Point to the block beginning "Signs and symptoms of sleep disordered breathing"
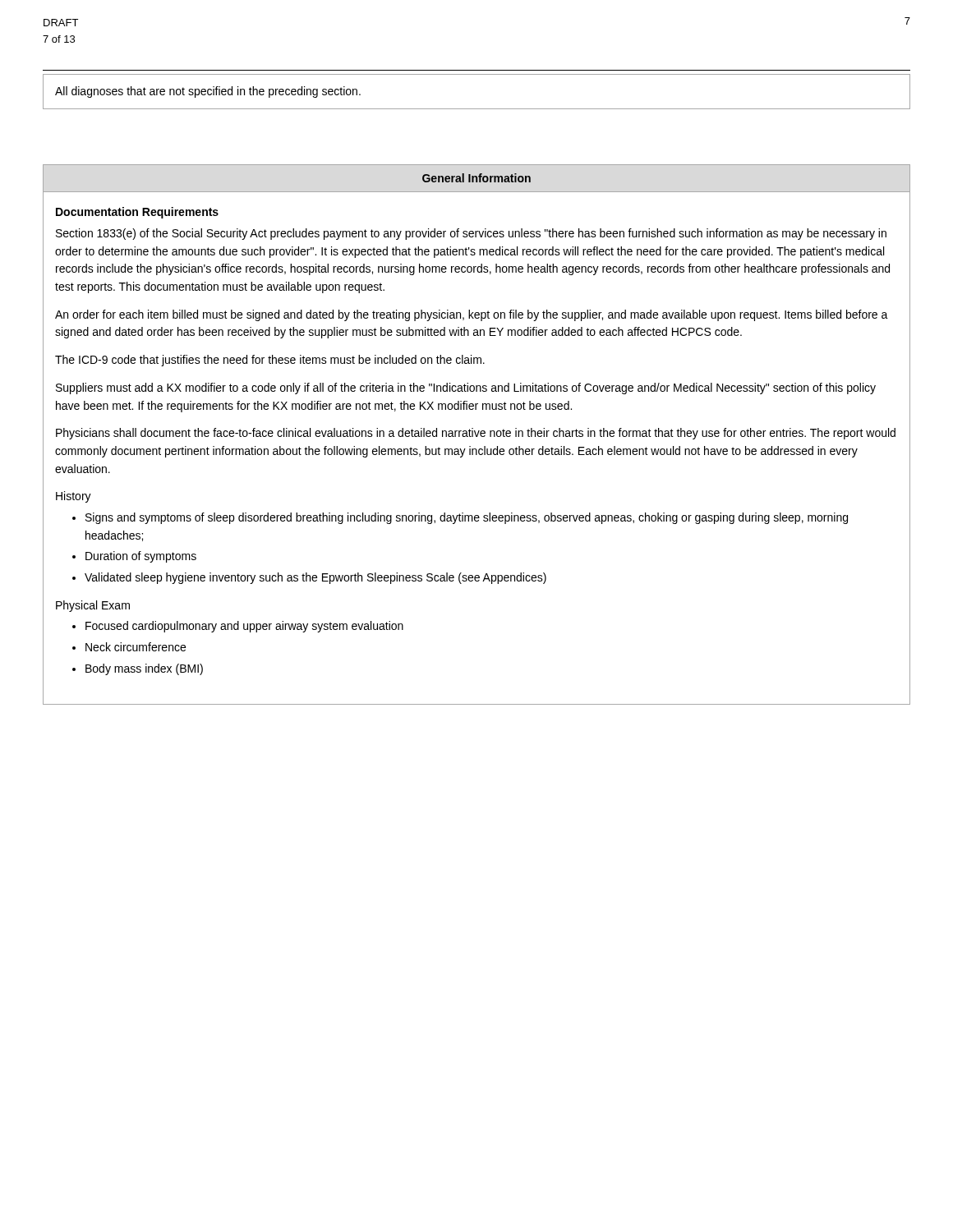The image size is (953, 1232). pyautogui.click(x=467, y=526)
